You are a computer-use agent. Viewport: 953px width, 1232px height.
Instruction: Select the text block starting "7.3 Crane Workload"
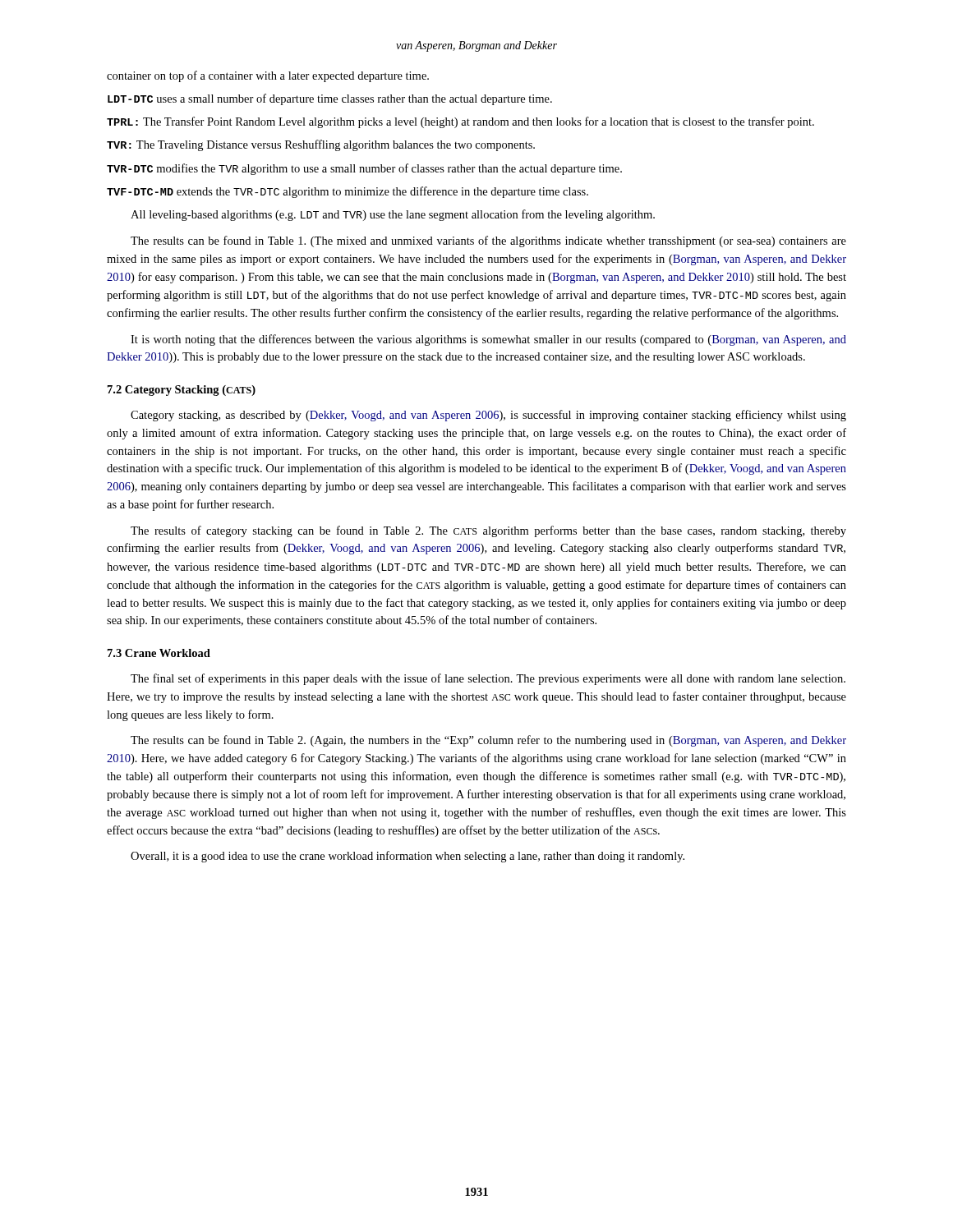[x=158, y=653]
